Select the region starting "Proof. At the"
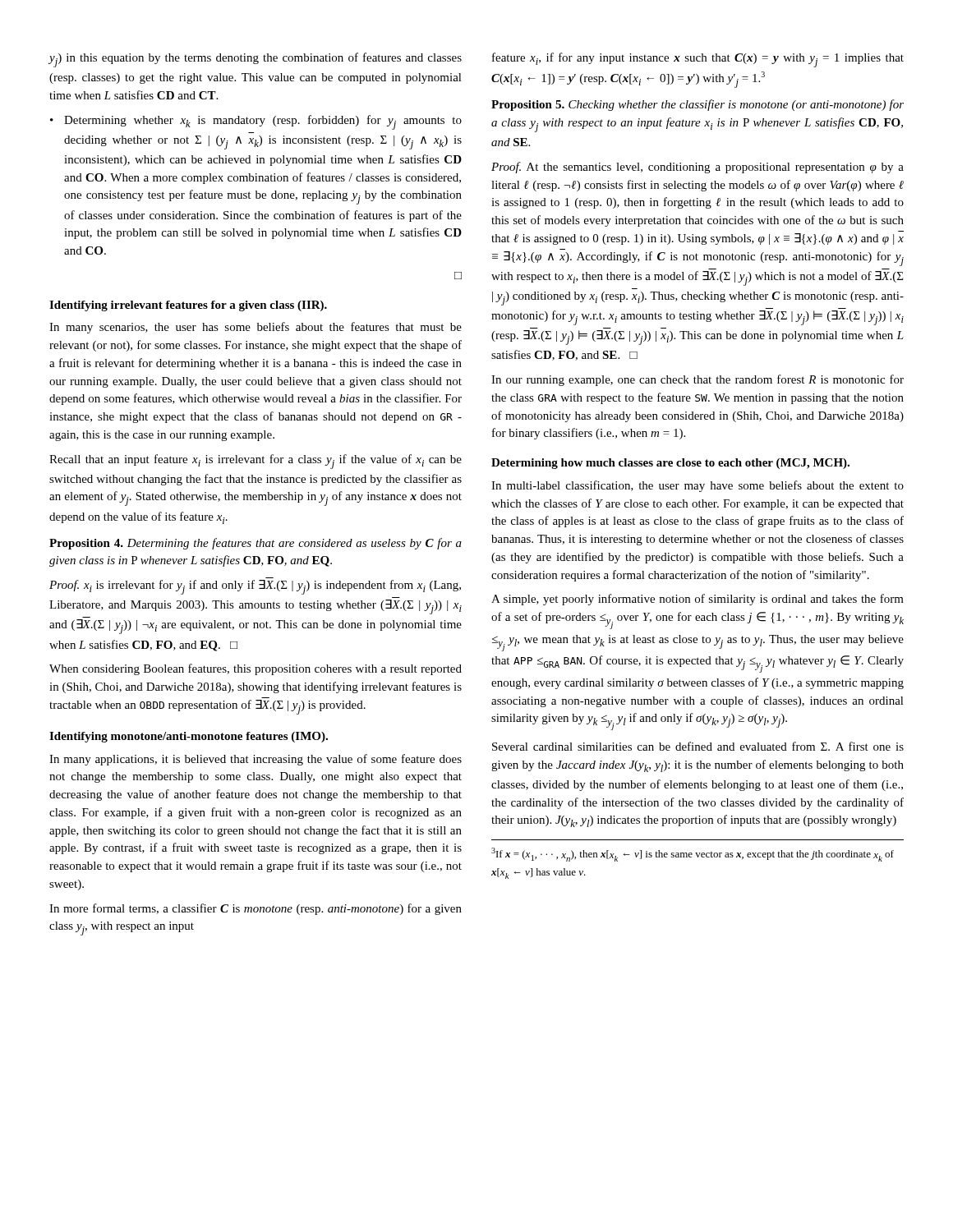The width and height of the screenshot is (953, 1232). coord(698,262)
